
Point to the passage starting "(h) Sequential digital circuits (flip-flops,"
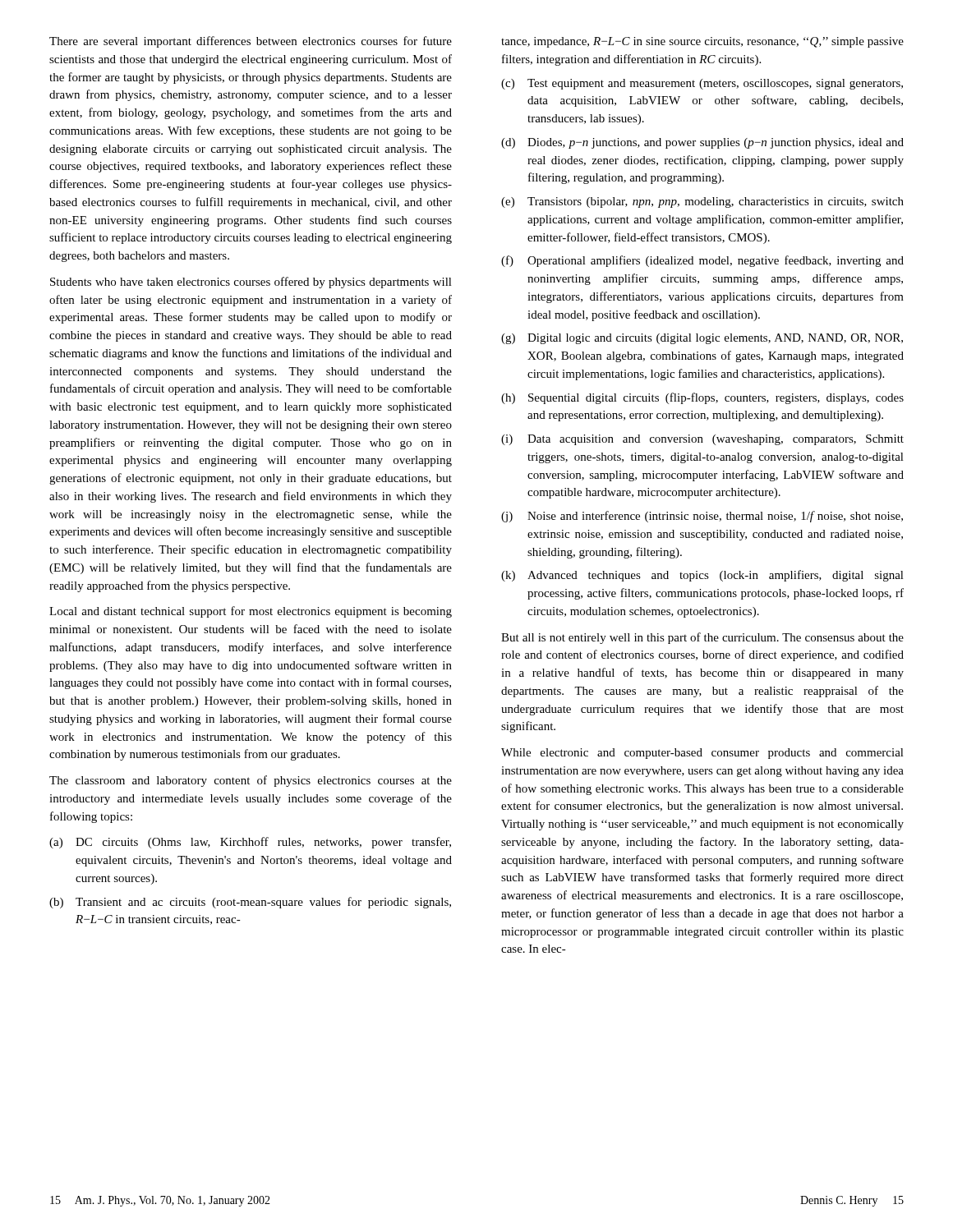tap(702, 407)
